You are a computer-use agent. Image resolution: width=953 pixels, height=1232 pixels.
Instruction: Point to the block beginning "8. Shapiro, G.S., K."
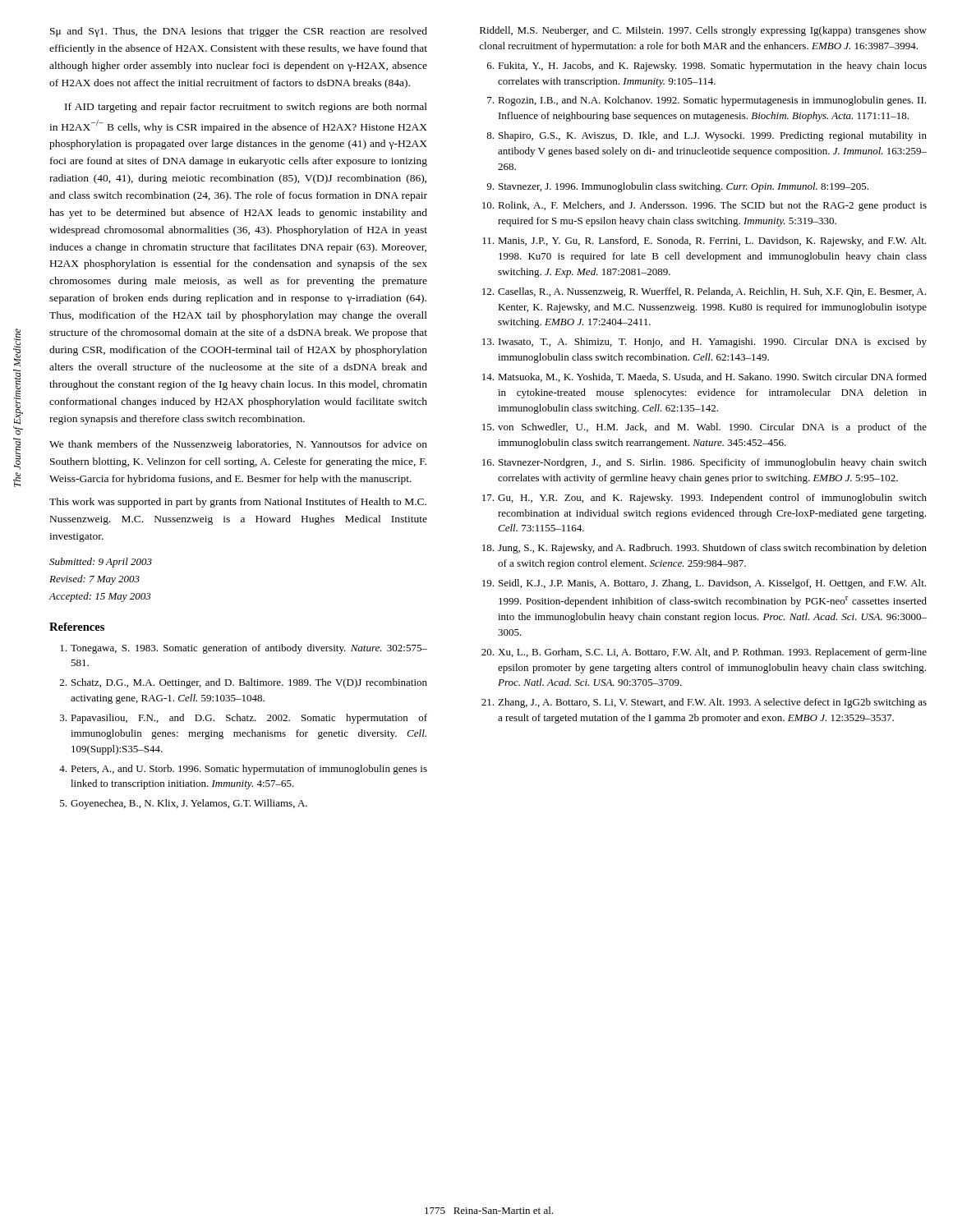tap(702, 151)
